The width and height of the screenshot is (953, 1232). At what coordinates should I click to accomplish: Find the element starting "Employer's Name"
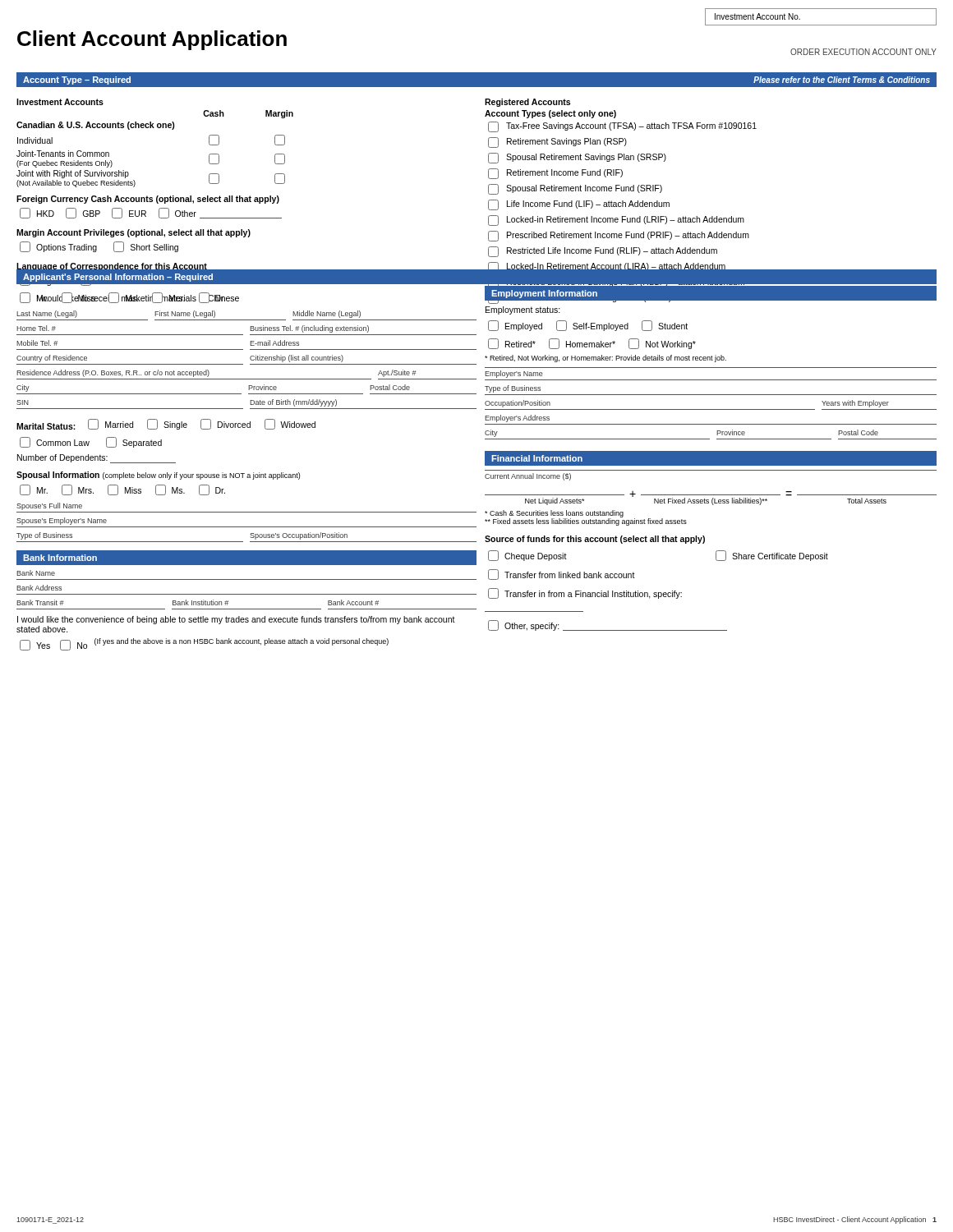pyautogui.click(x=711, y=374)
